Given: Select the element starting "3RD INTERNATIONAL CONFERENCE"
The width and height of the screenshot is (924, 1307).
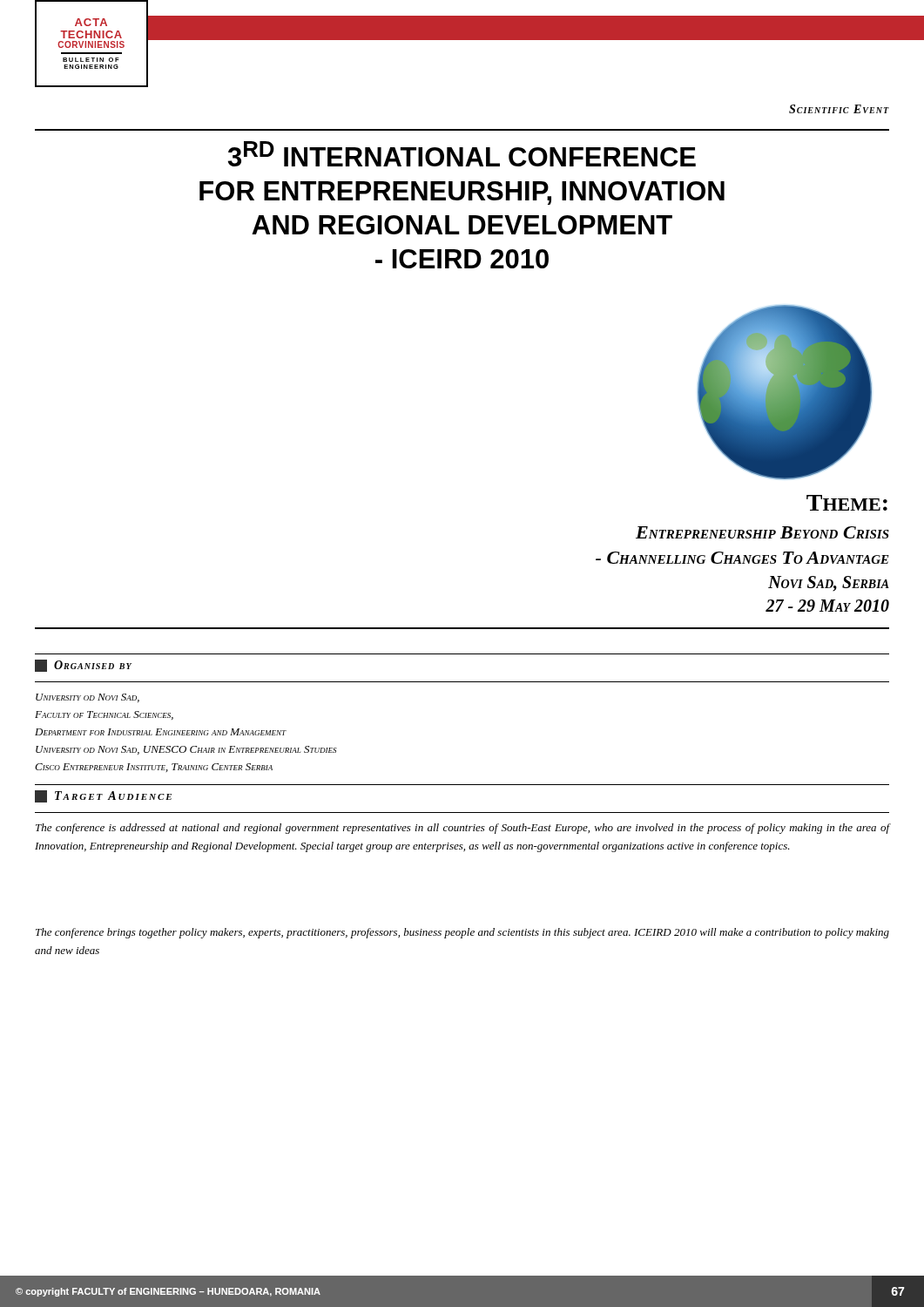Looking at the screenshot, I should (x=462, y=205).
